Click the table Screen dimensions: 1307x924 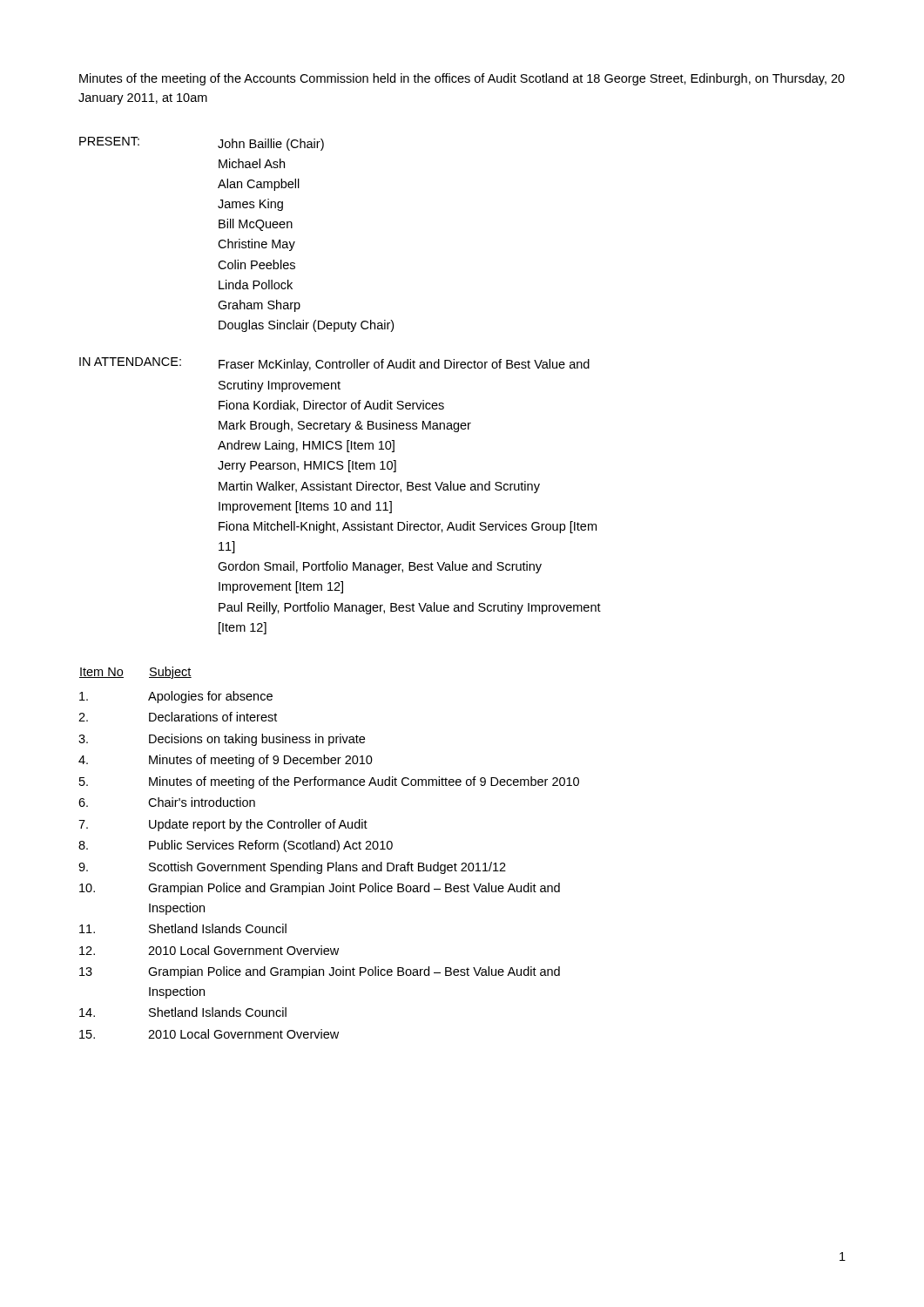click(x=462, y=854)
